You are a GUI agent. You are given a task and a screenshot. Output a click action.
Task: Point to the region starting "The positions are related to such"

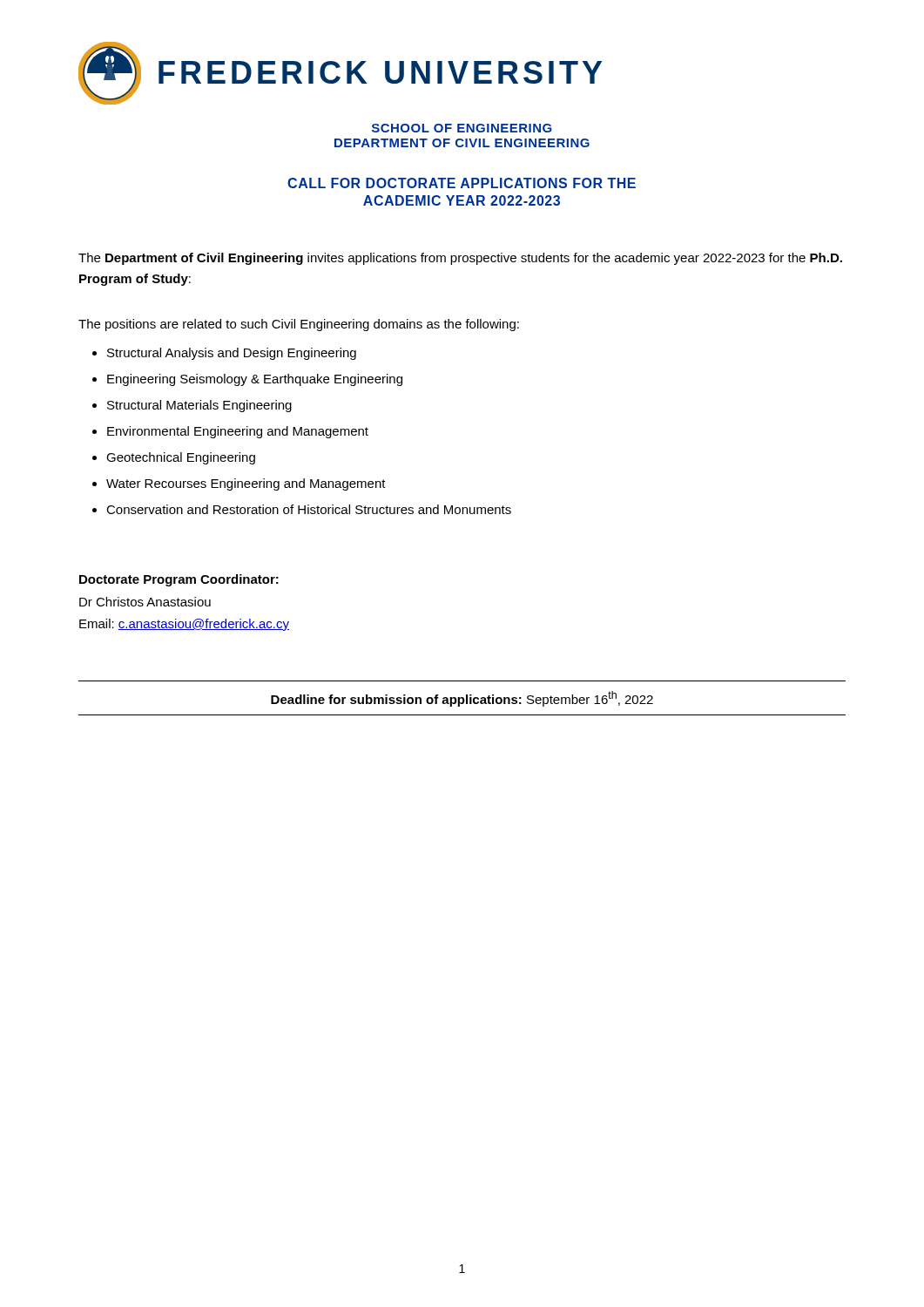299,324
